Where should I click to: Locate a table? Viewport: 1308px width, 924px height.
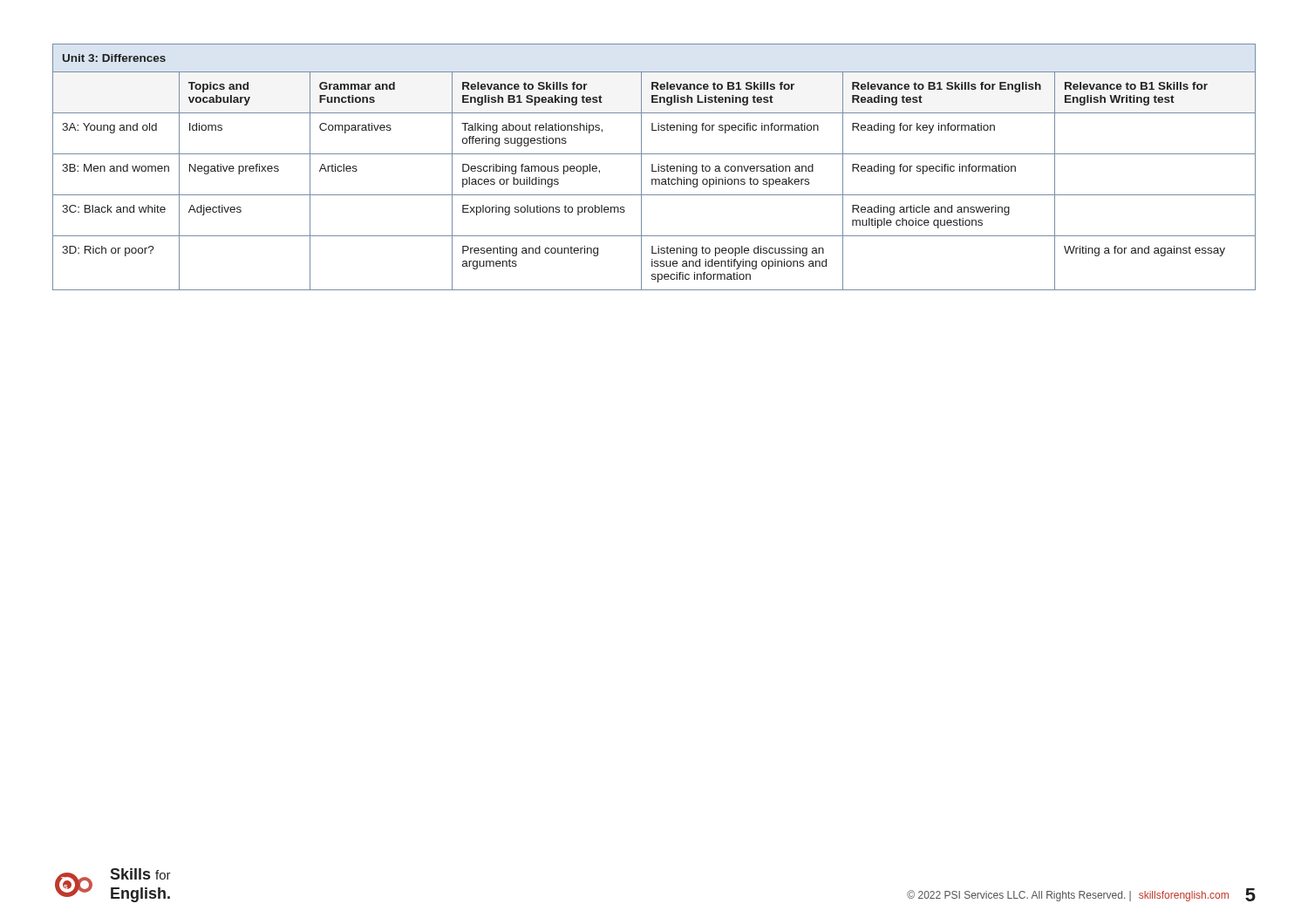point(654,167)
